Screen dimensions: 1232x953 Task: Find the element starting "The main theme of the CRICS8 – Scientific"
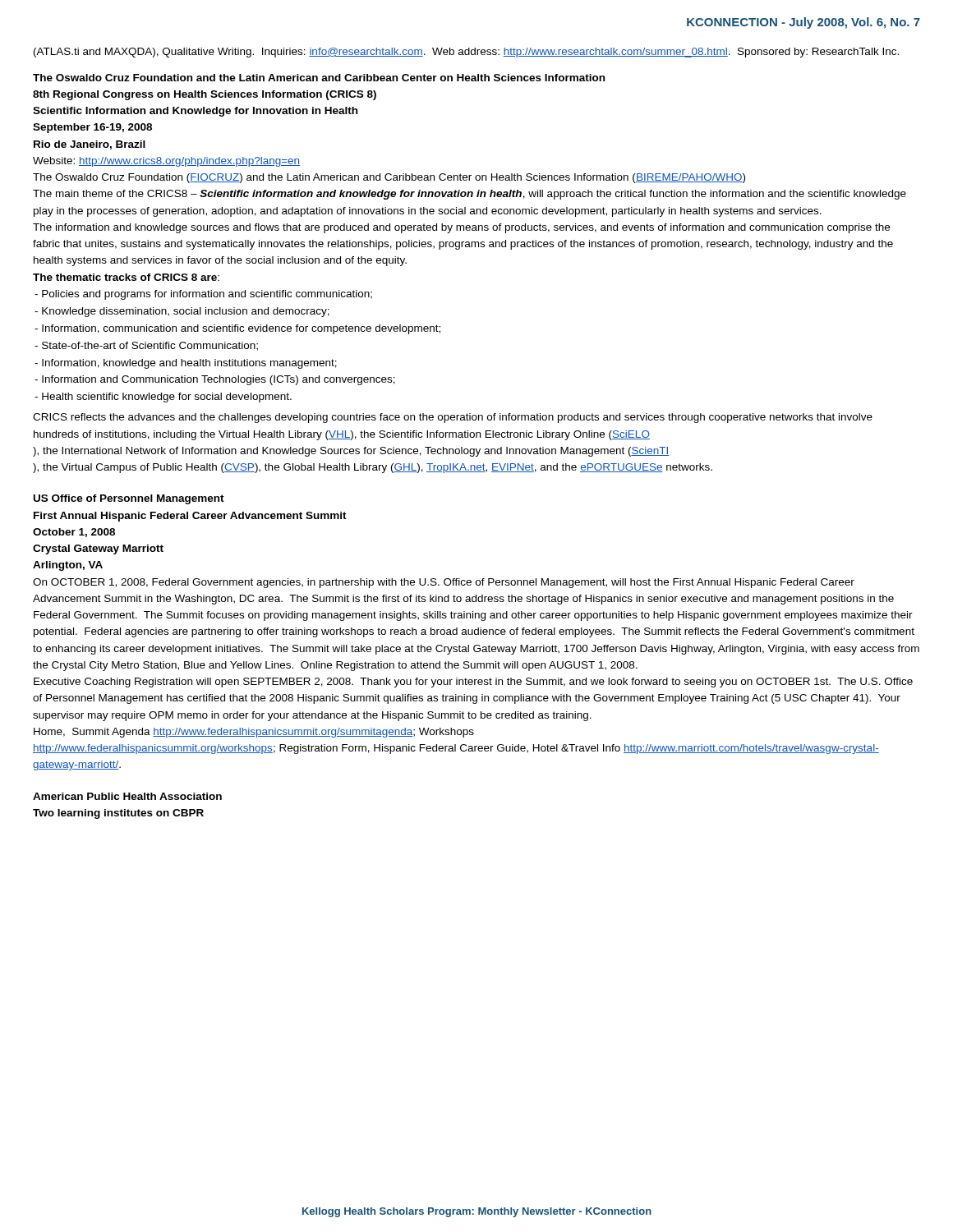tap(470, 202)
